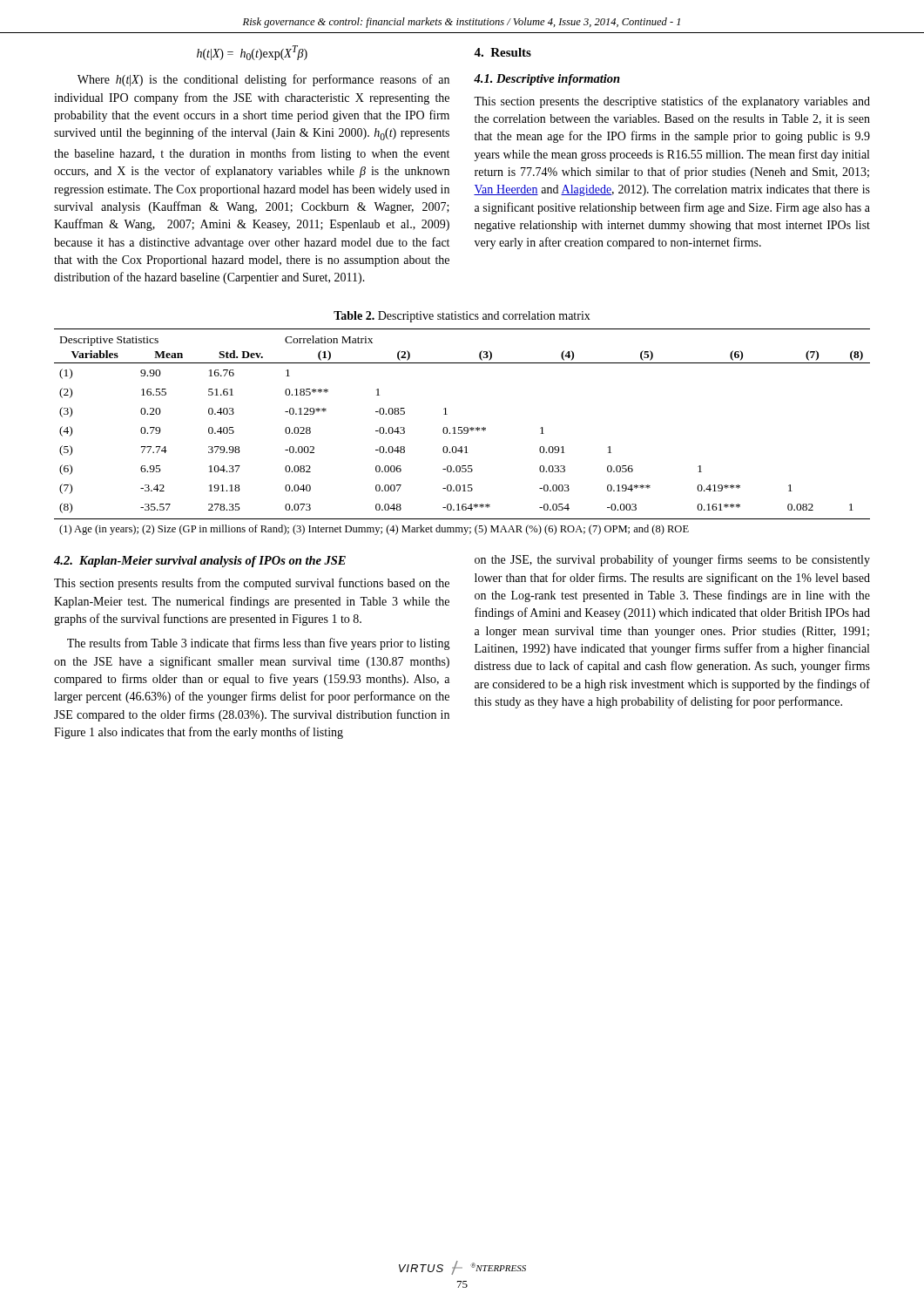Point to the passage starting "The results from"
This screenshot has height=1307, width=924.
[252, 688]
